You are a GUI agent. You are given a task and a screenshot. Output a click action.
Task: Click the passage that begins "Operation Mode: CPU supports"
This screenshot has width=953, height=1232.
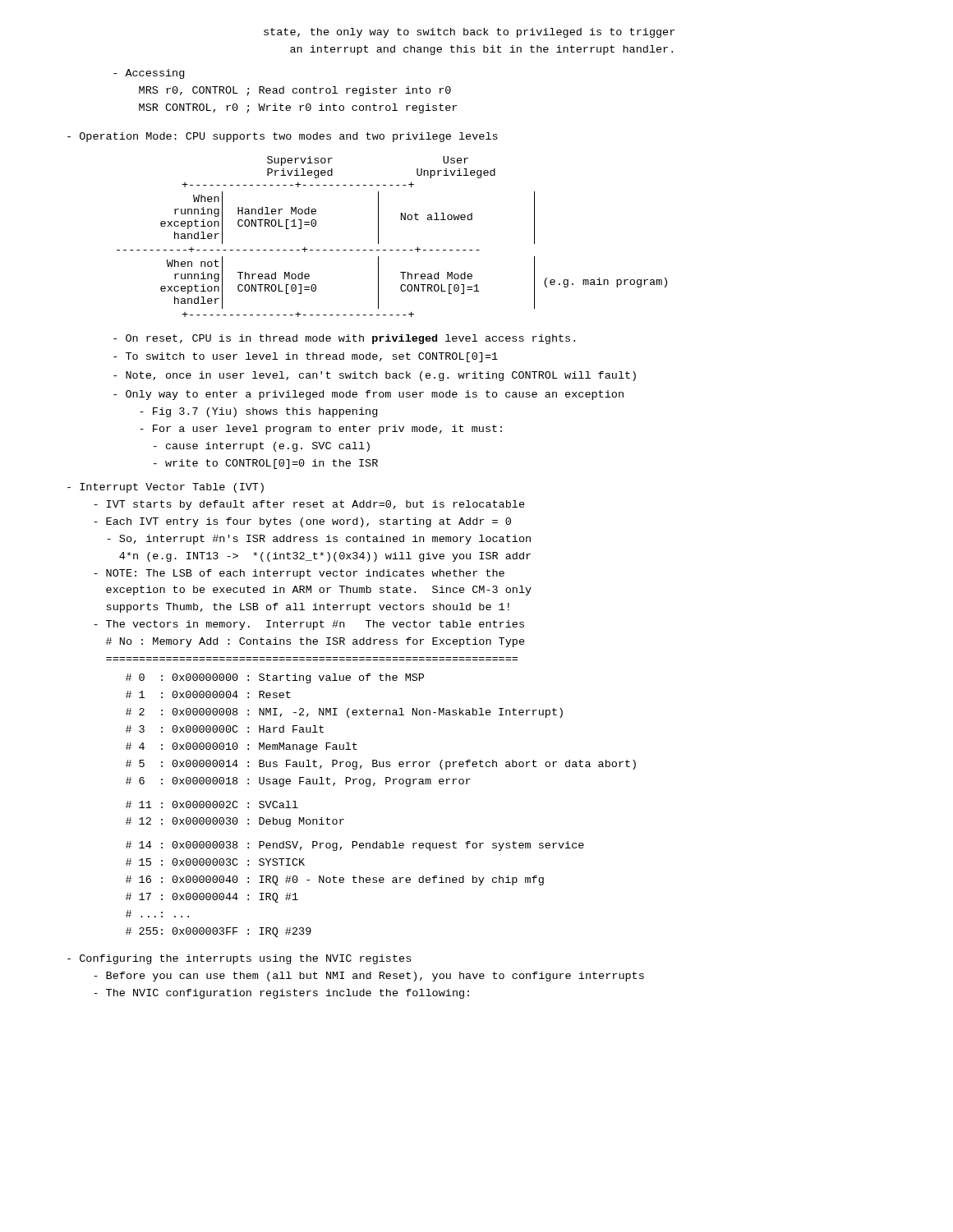[x=282, y=136]
